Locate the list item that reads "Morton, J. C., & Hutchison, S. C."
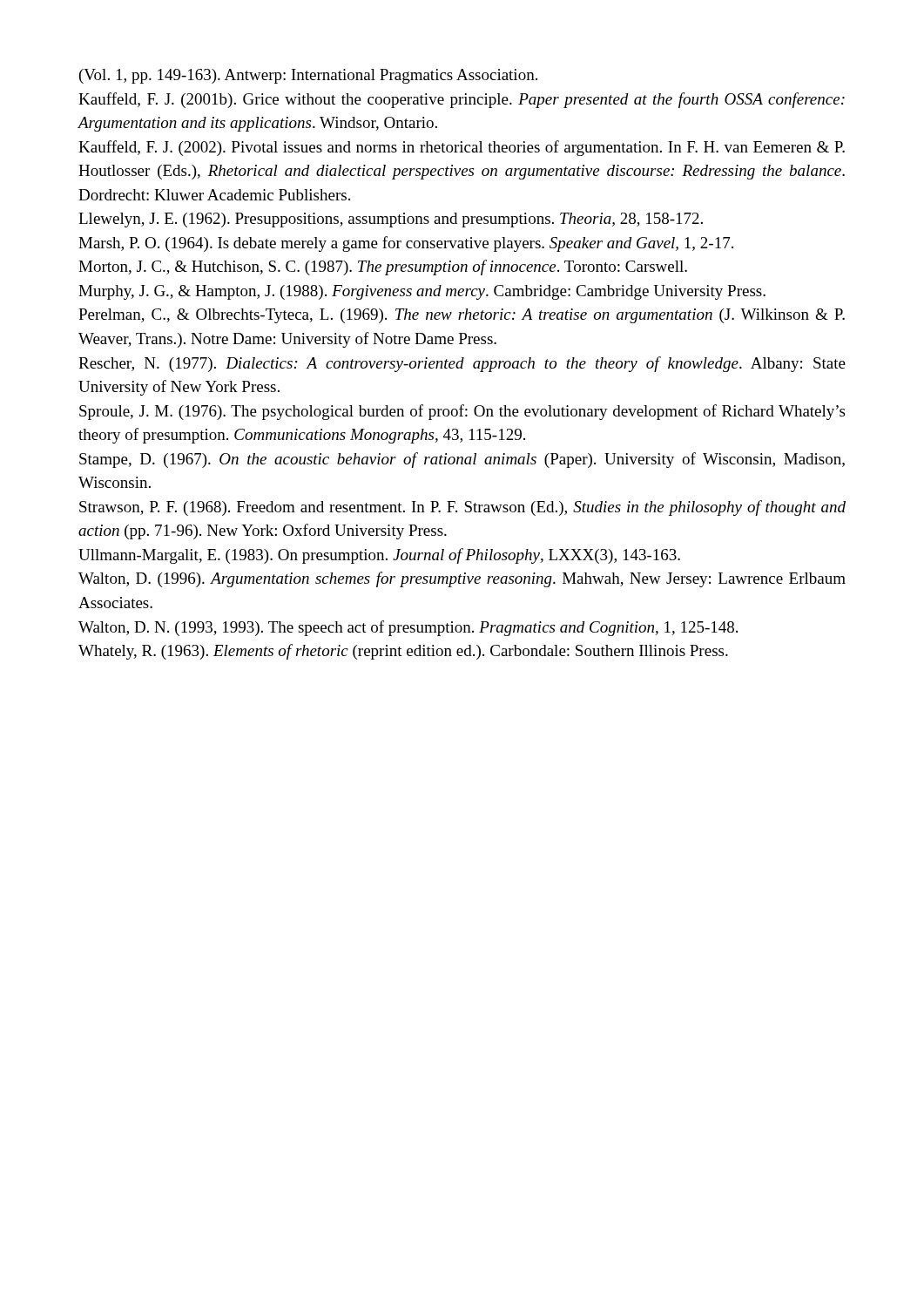 coord(383,266)
